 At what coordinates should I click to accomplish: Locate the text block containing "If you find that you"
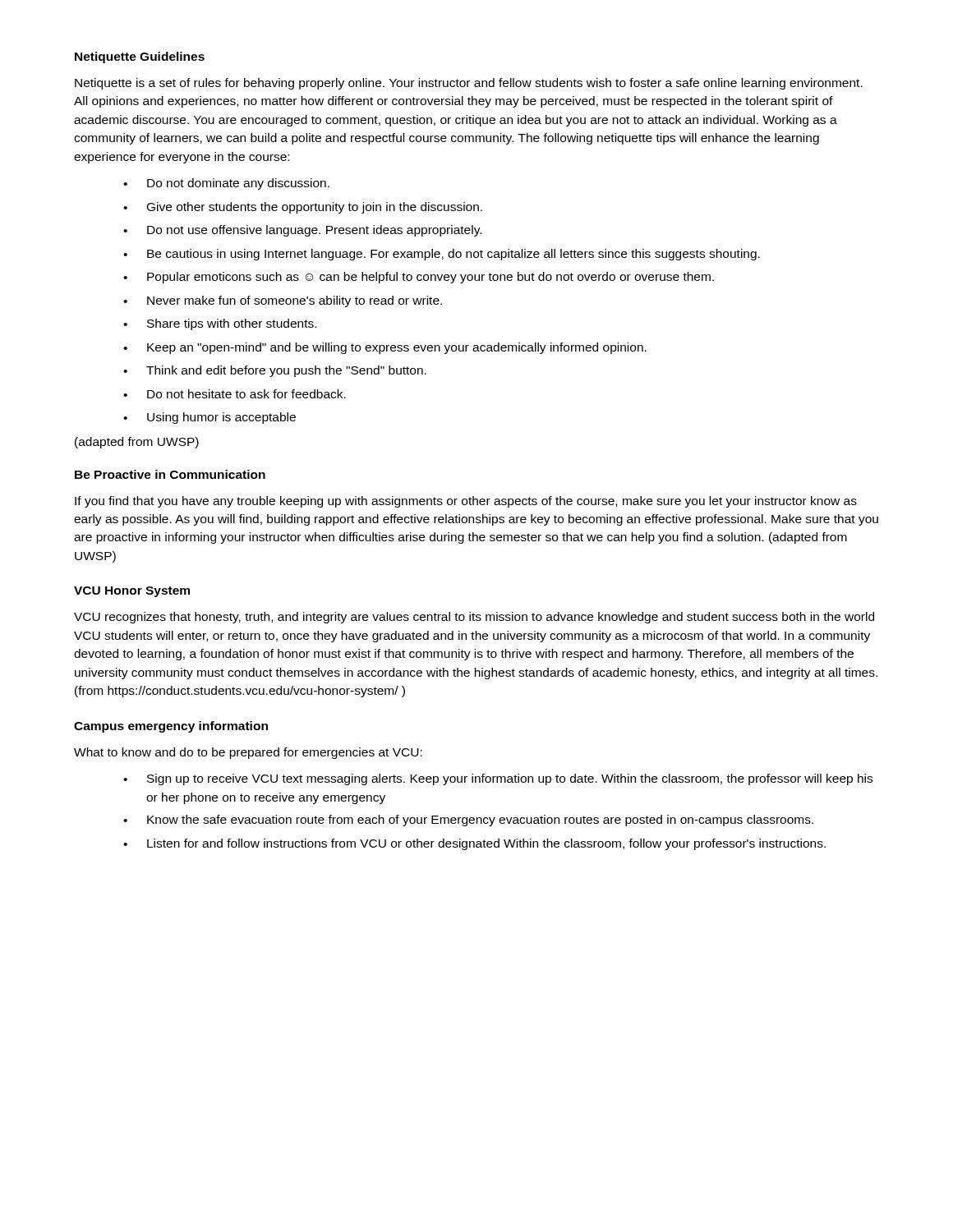[476, 528]
